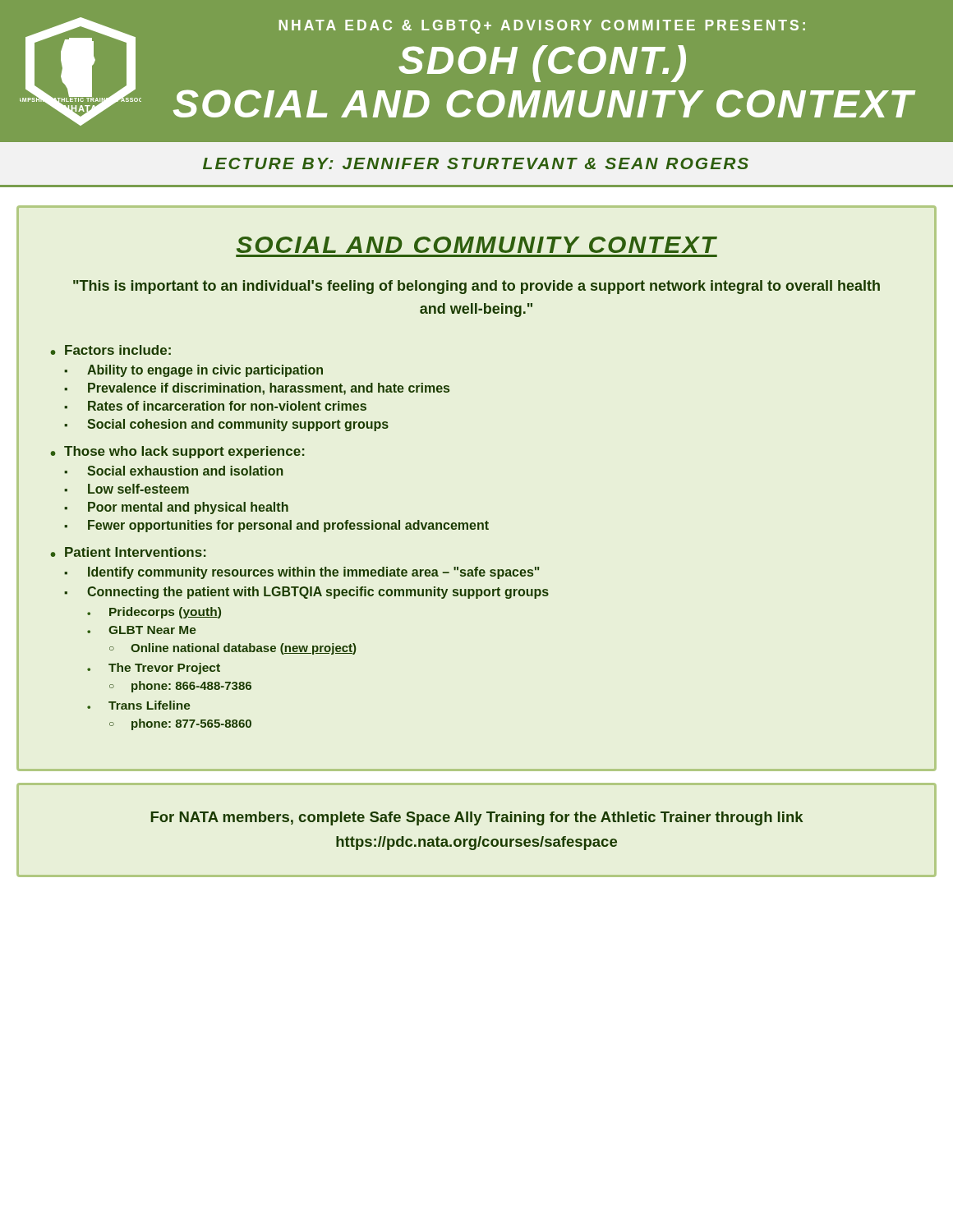Select the passage starting "▪ Social exhaustion"
The image size is (953, 1232).
coord(174,471)
